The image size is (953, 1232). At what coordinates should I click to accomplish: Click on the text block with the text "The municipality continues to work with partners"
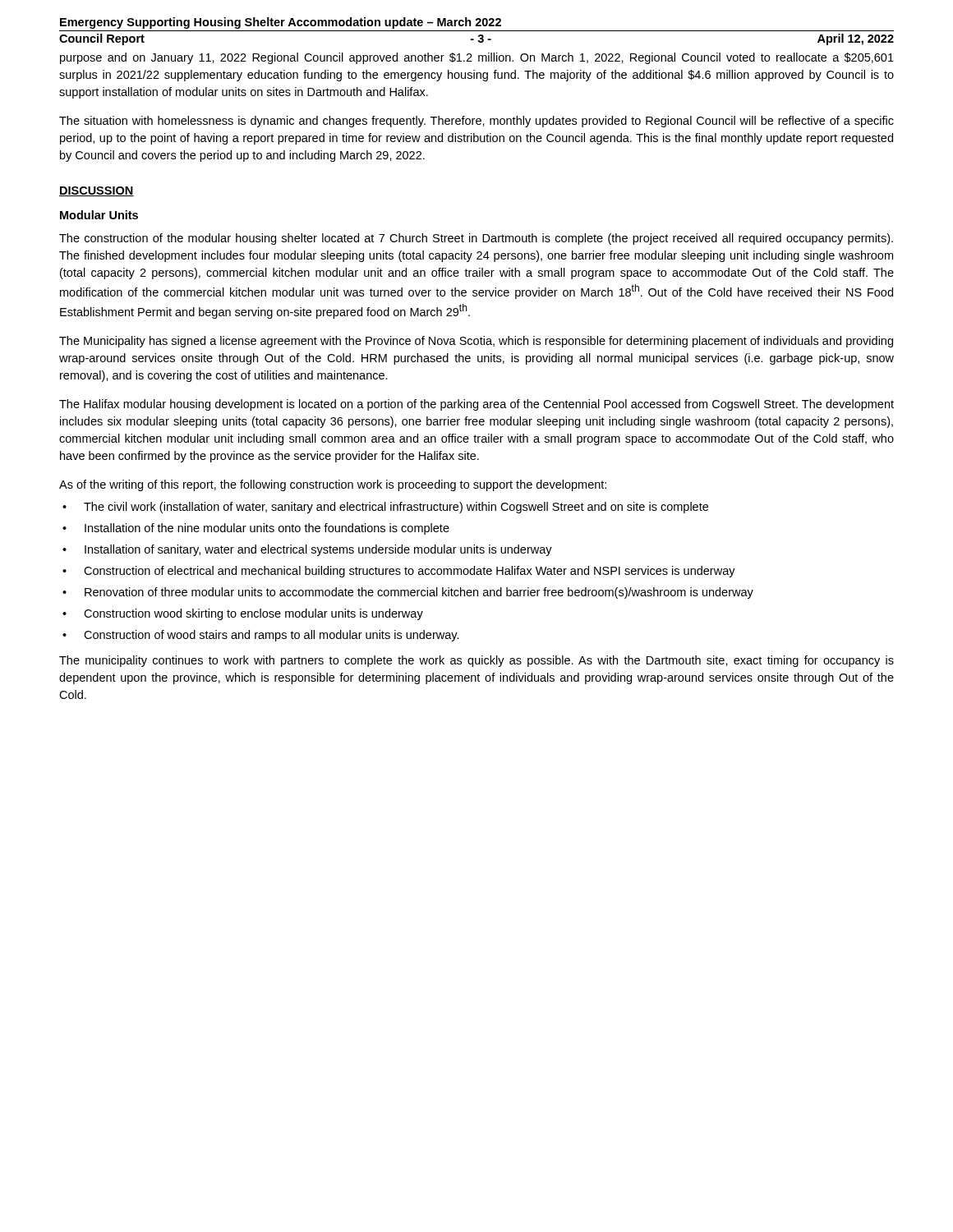pyautogui.click(x=476, y=678)
